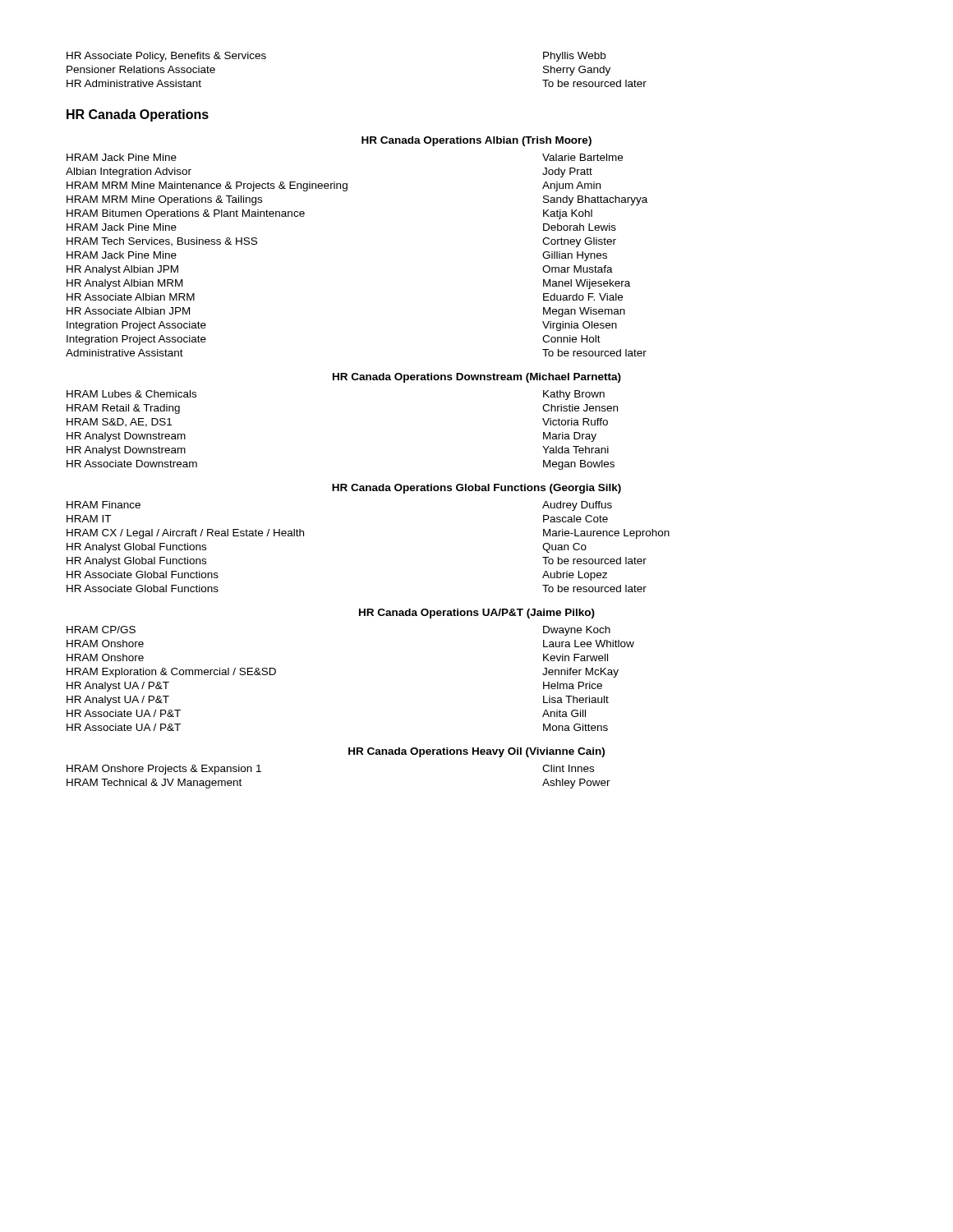This screenshot has height=1232, width=953.
Task: Locate the region starting "HRAM Bitumen Operations"
Action: click(x=184, y=216)
